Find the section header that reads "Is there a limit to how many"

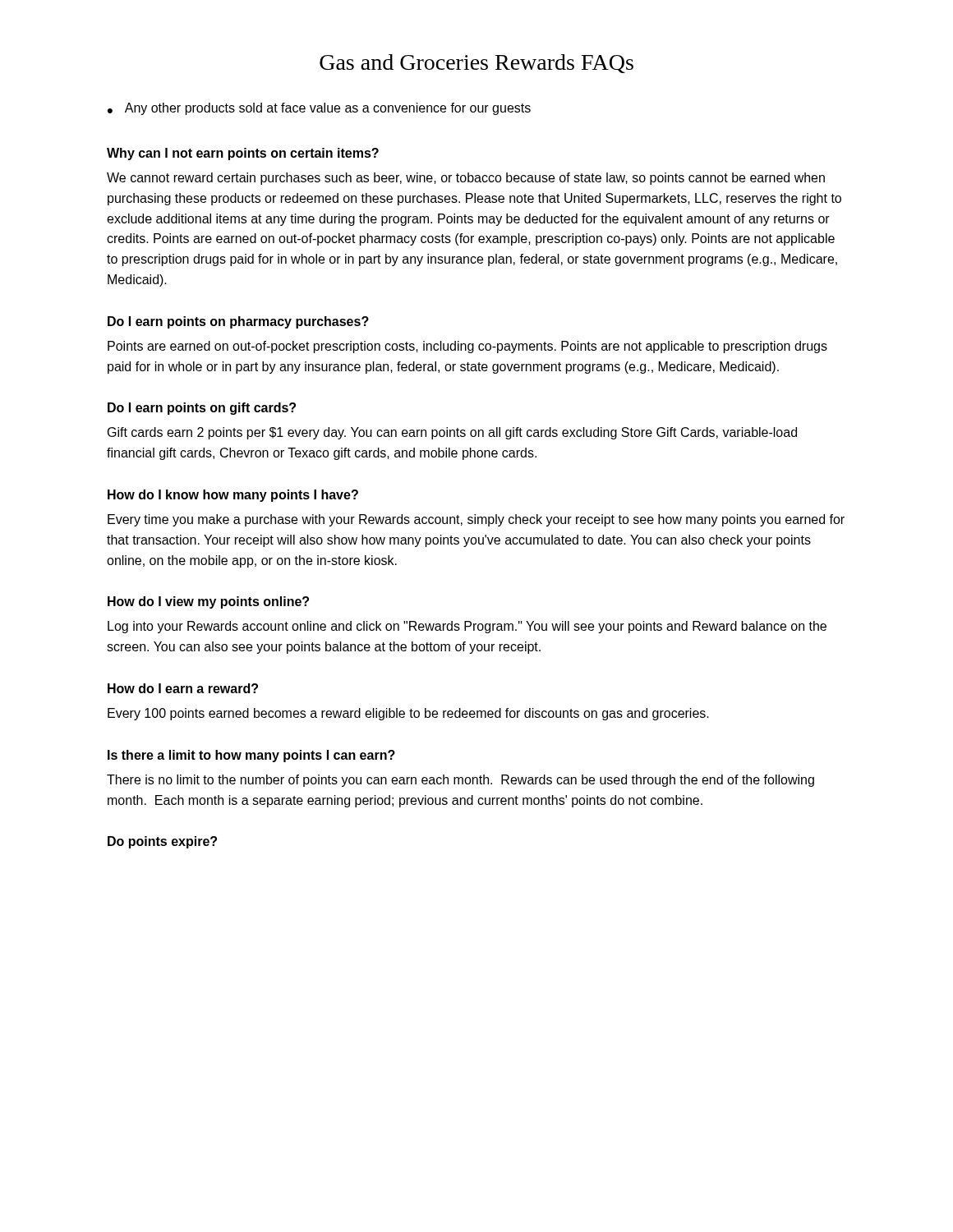point(251,755)
